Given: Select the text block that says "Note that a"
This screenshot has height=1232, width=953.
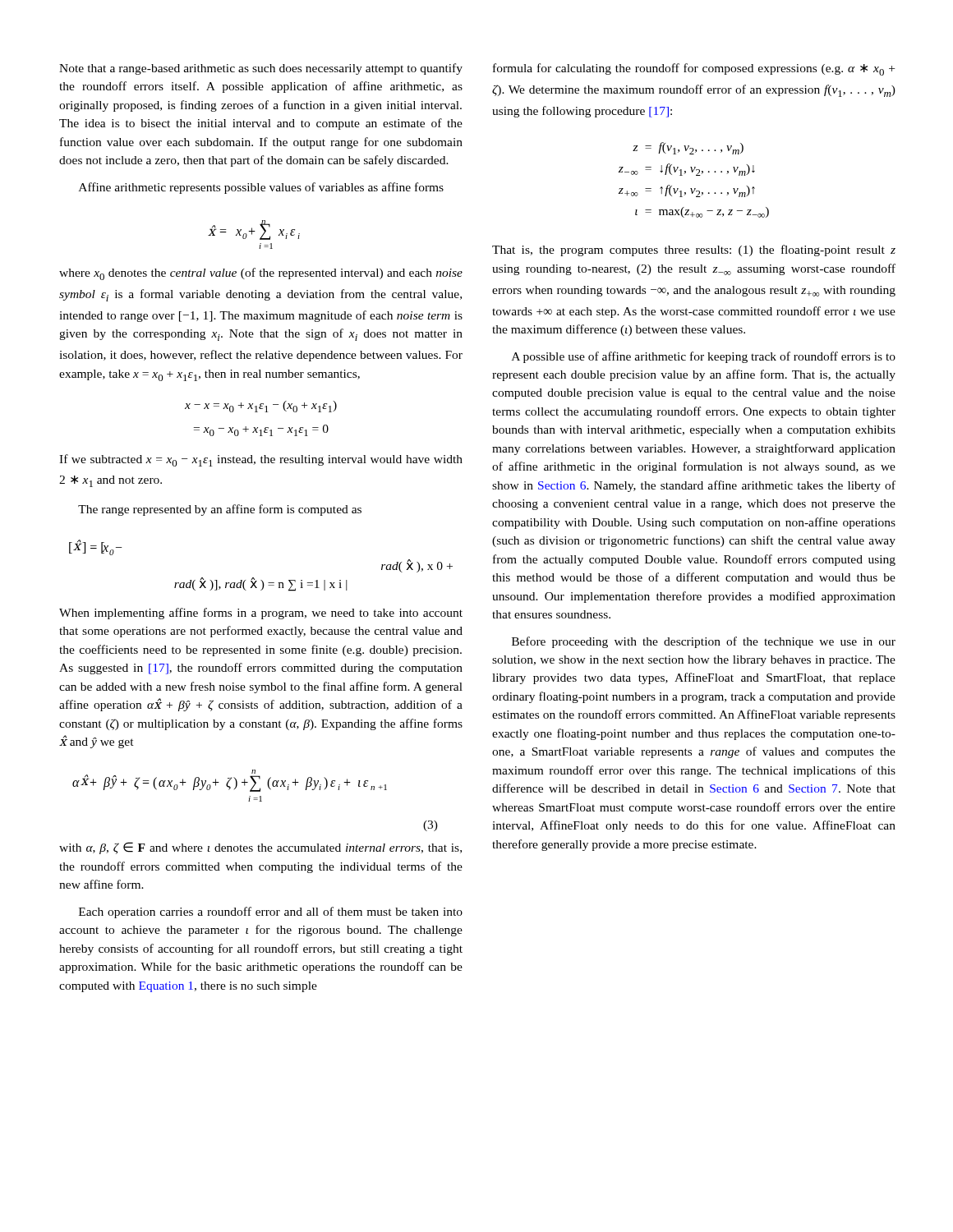Looking at the screenshot, I should click(x=261, y=115).
